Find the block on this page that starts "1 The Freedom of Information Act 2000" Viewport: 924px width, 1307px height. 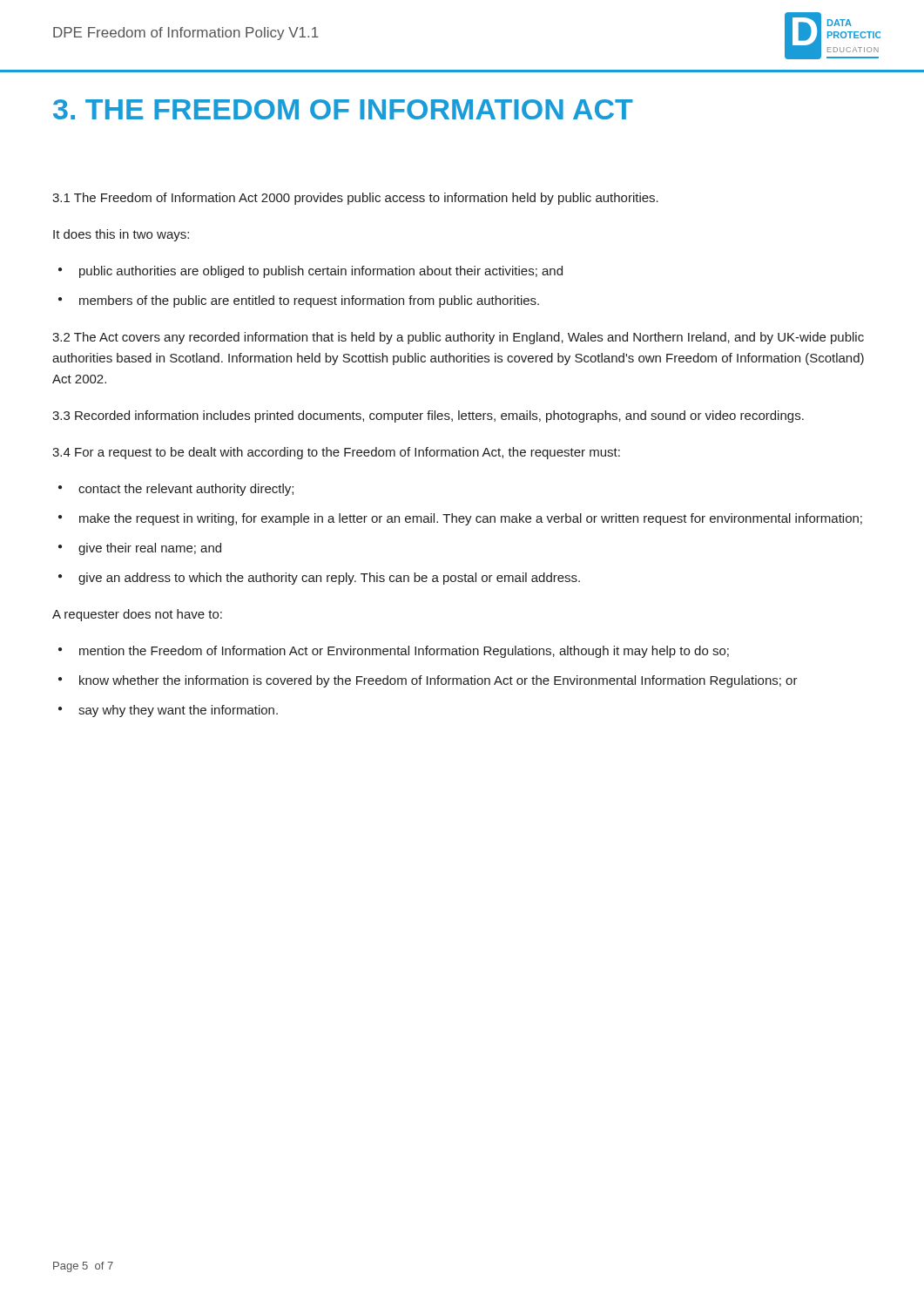[356, 197]
